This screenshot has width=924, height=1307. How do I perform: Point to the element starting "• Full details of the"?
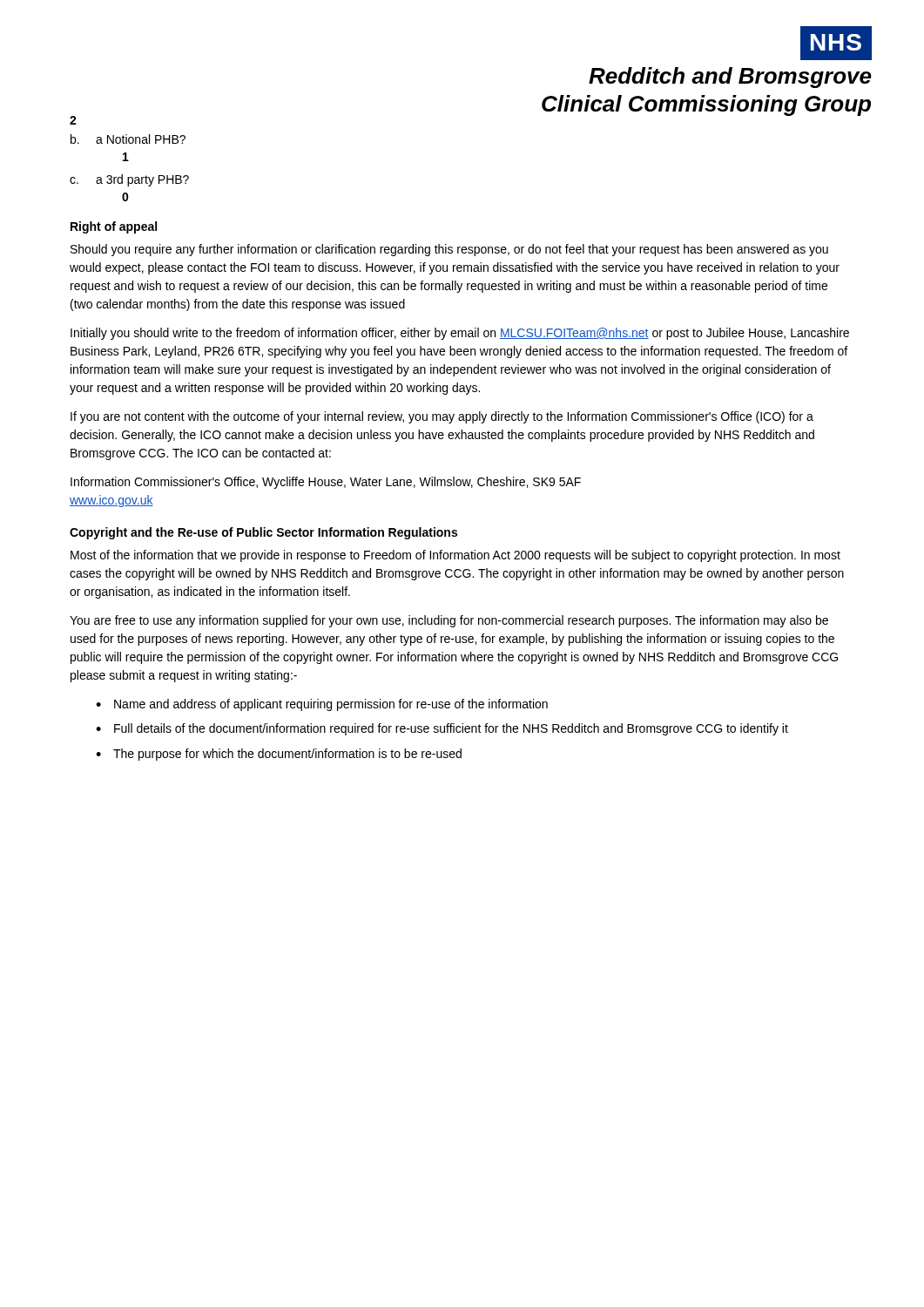coord(475,730)
